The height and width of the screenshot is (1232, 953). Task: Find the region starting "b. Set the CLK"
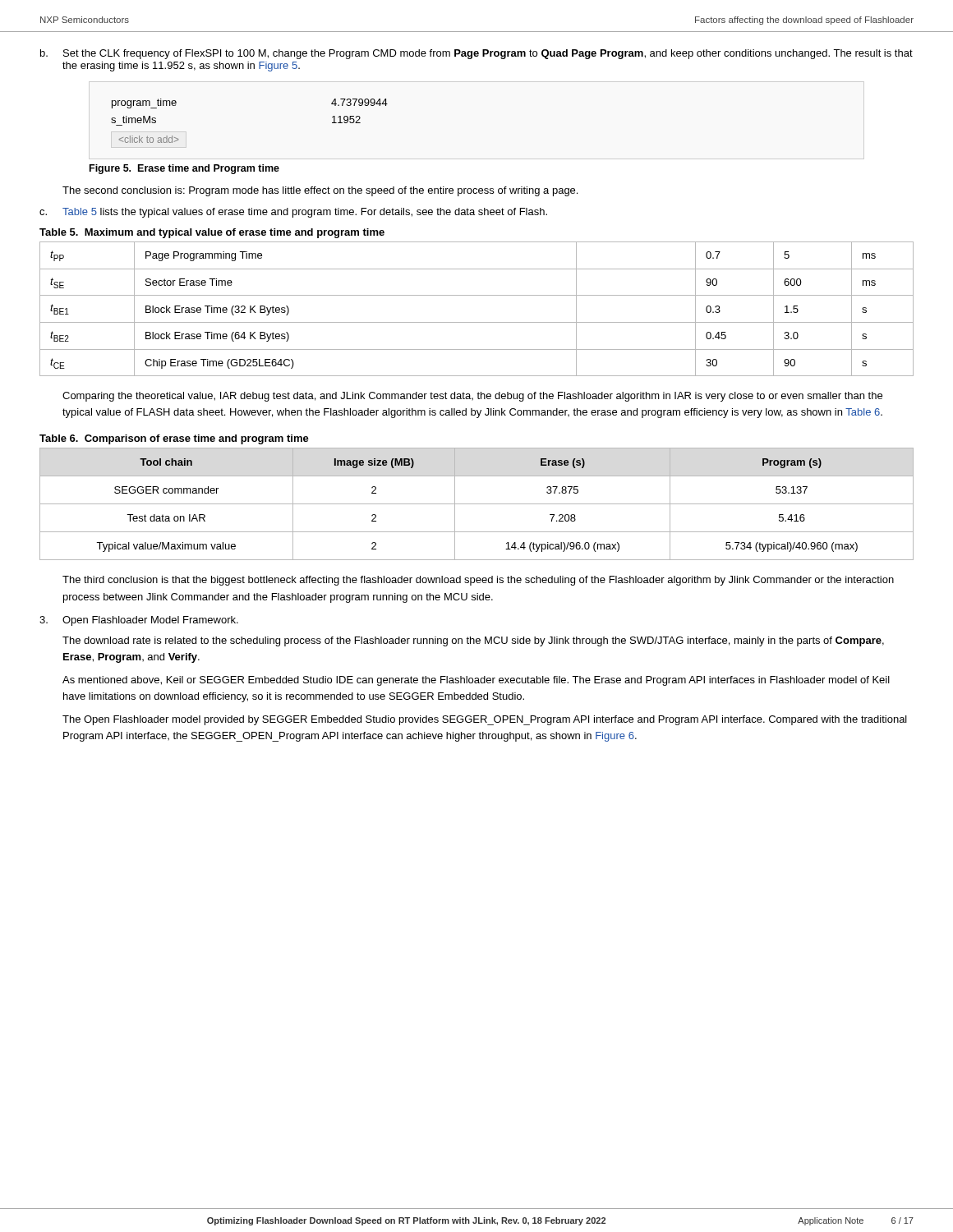476,59
